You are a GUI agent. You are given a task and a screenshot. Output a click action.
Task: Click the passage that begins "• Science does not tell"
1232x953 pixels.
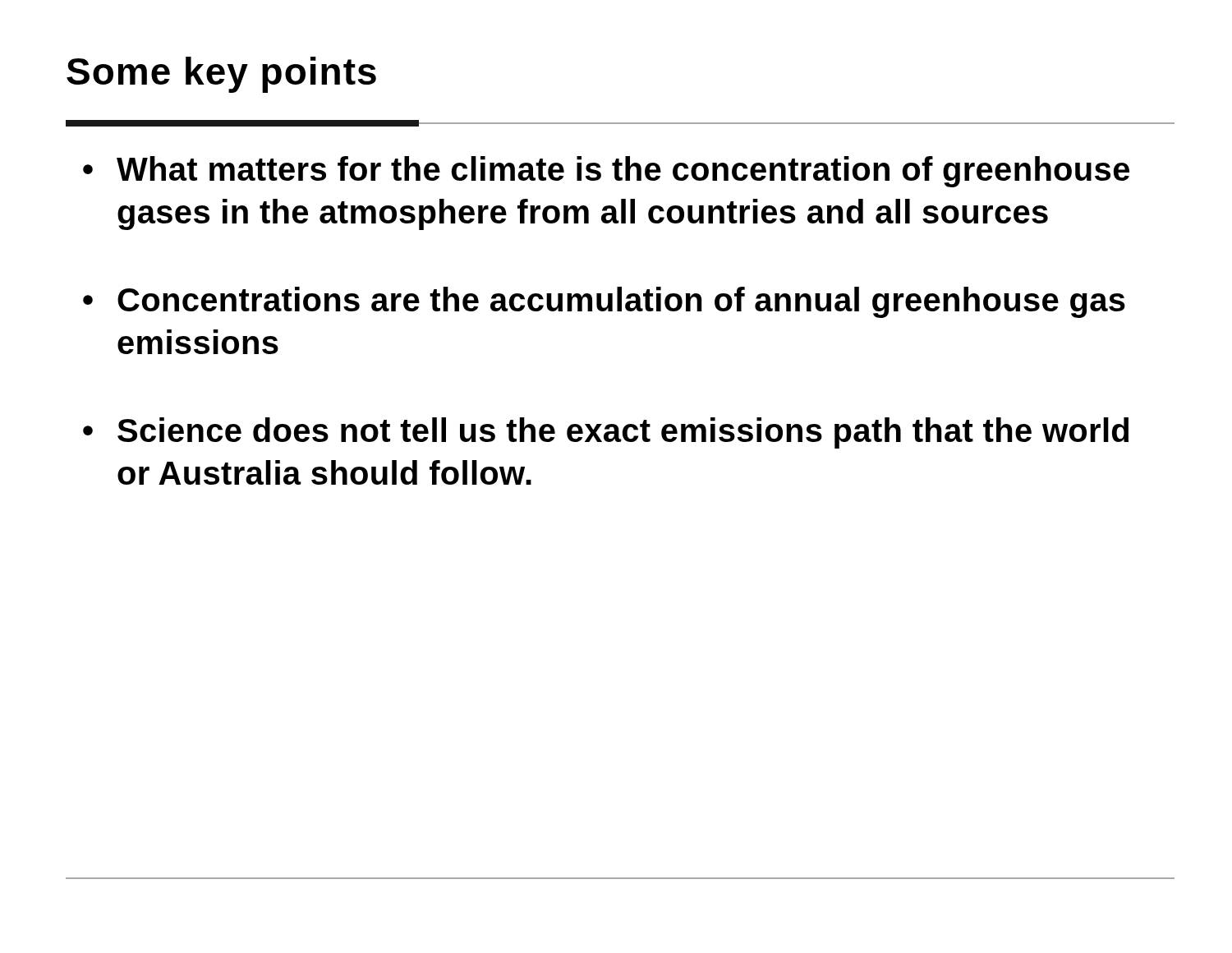624,452
